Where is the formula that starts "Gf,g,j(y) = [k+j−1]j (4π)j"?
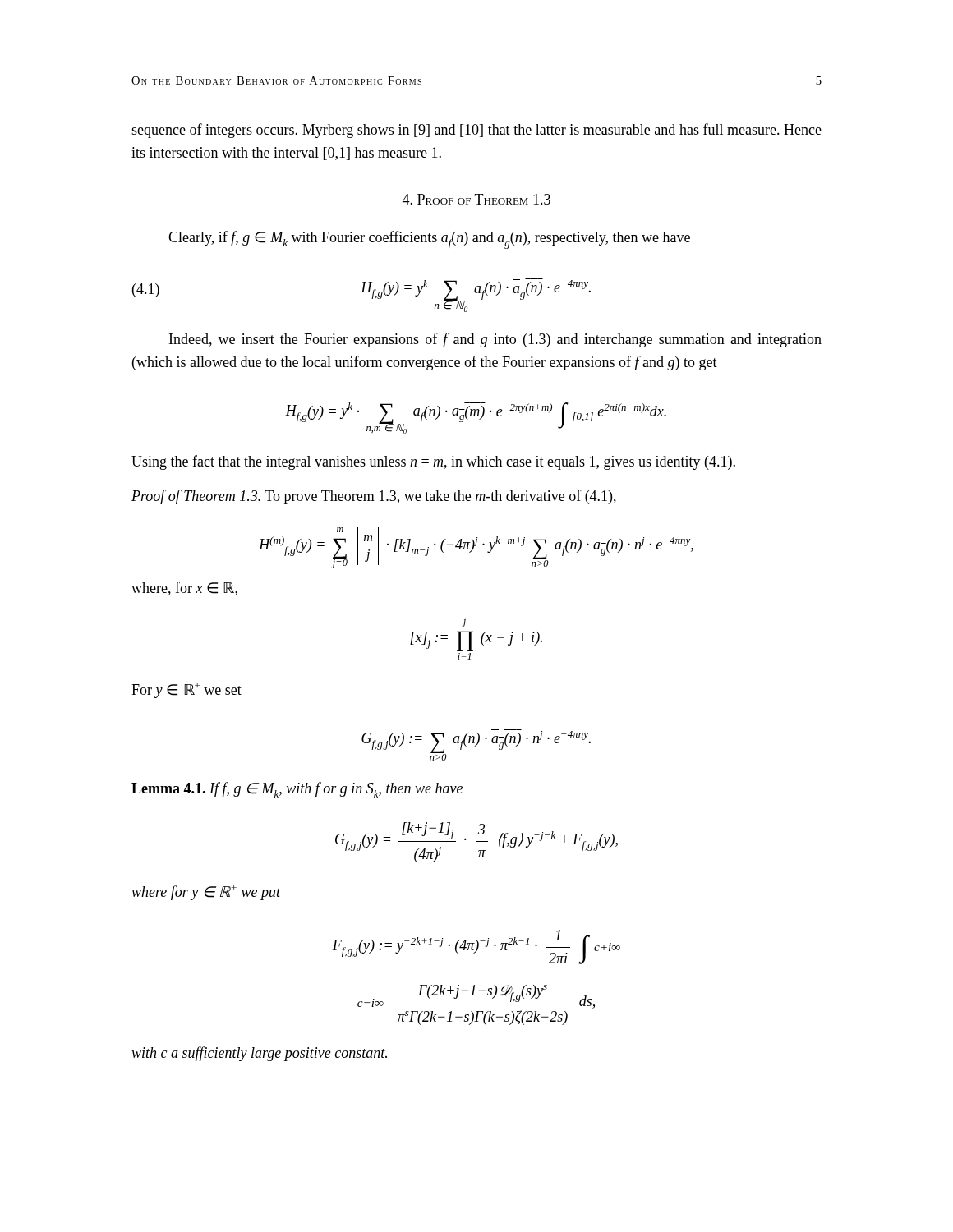This screenshot has width=953, height=1232. pos(476,841)
